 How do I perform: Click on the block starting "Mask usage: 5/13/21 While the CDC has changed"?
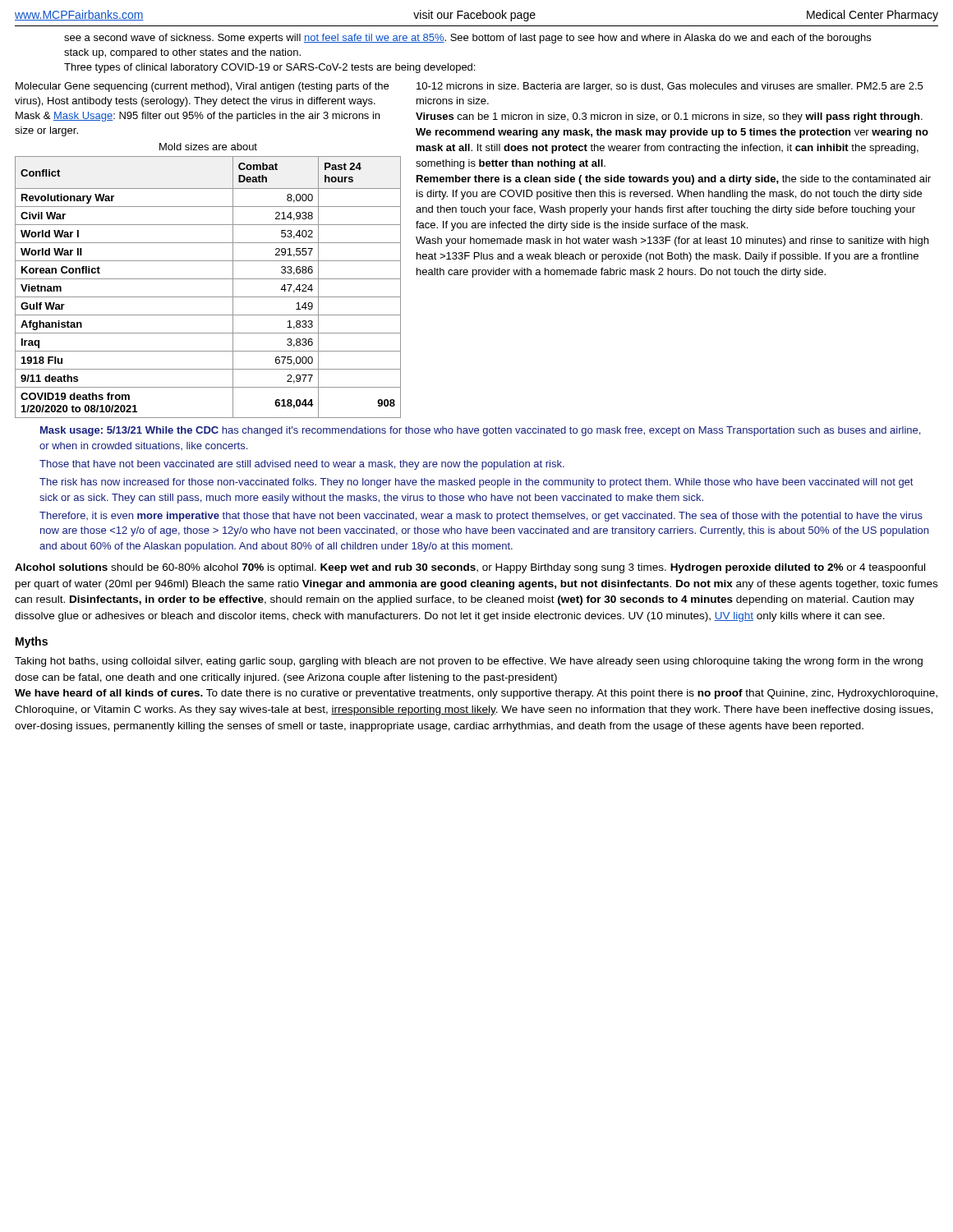pyautogui.click(x=485, y=489)
